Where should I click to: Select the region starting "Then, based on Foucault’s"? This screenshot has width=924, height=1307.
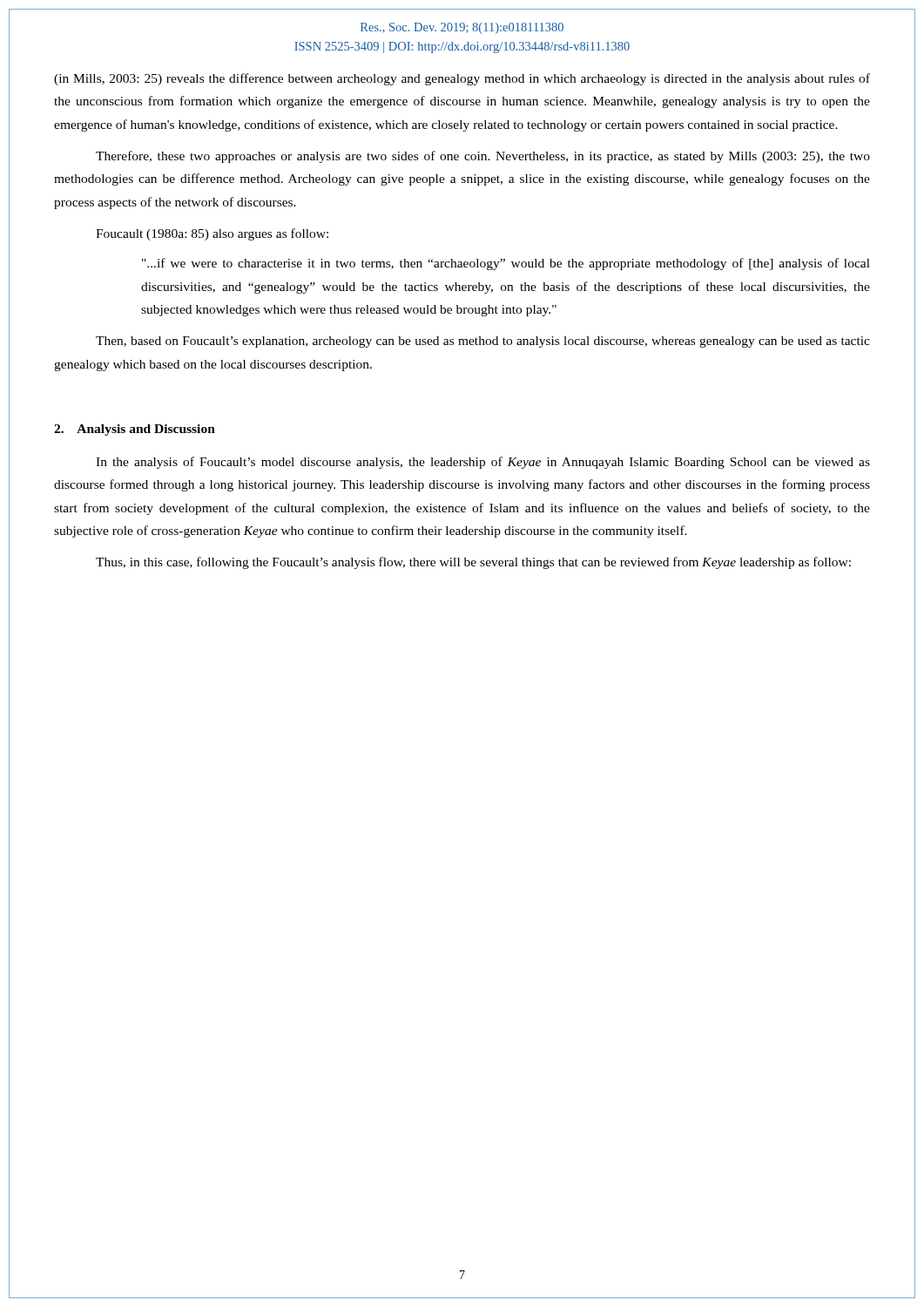click(462, 352)
